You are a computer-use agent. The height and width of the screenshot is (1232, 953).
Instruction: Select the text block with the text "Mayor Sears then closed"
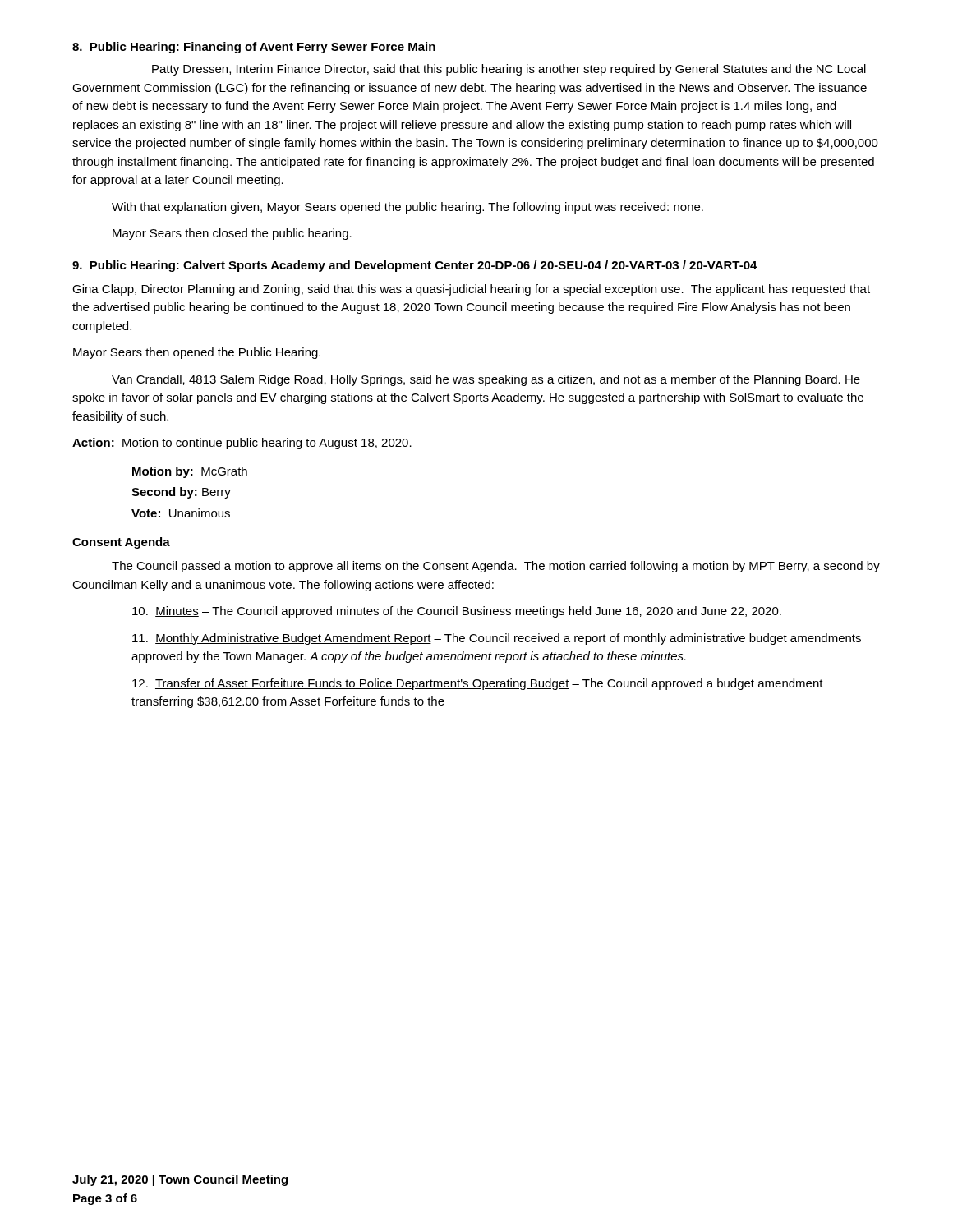coord(232,233)
